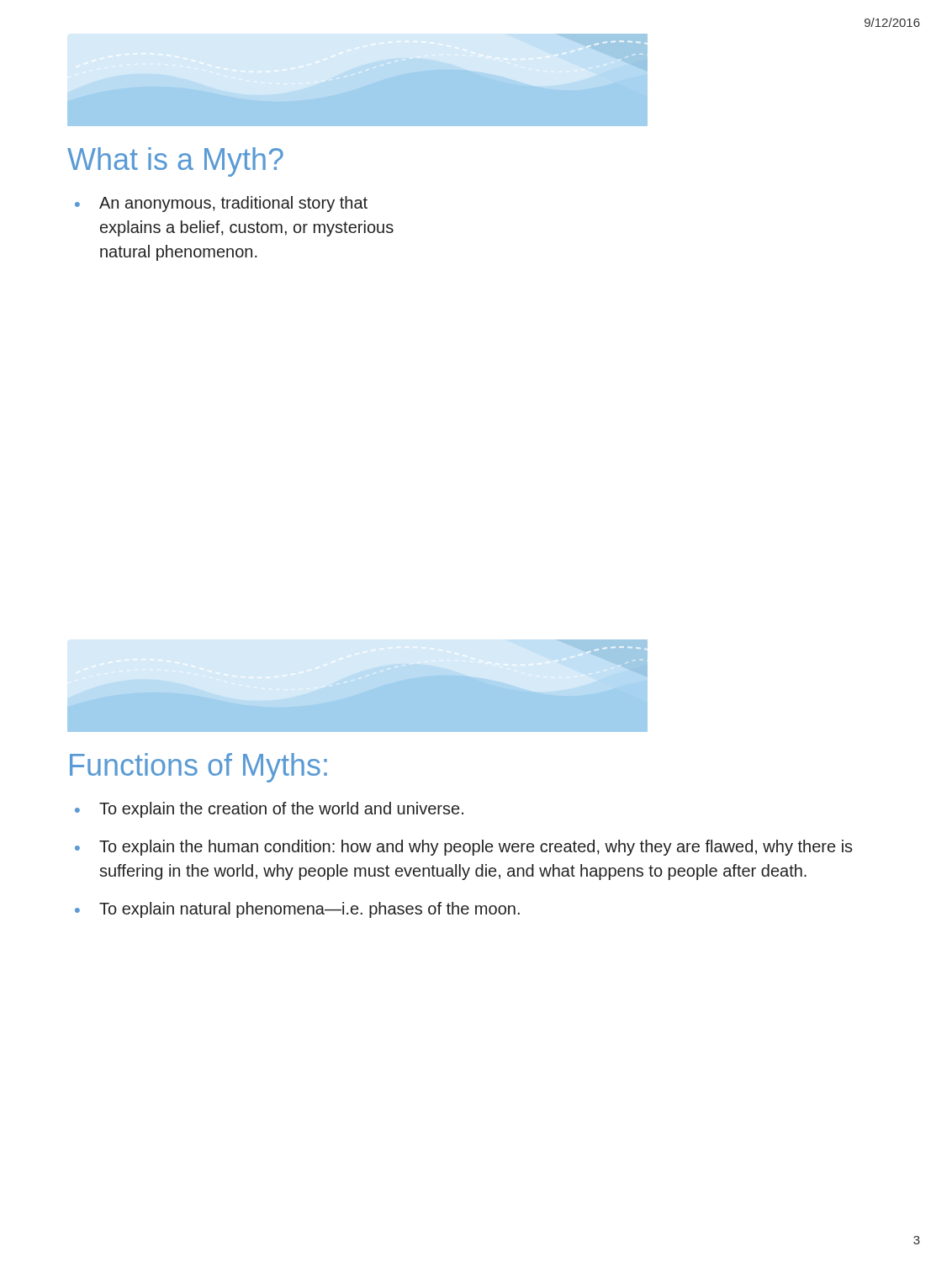The width and height of the screenshot is (952, 1262).
Task: Select the list item containing "An anonymous, traditional story thatexplains a belief, custom,"
Action: pos(246,227)
